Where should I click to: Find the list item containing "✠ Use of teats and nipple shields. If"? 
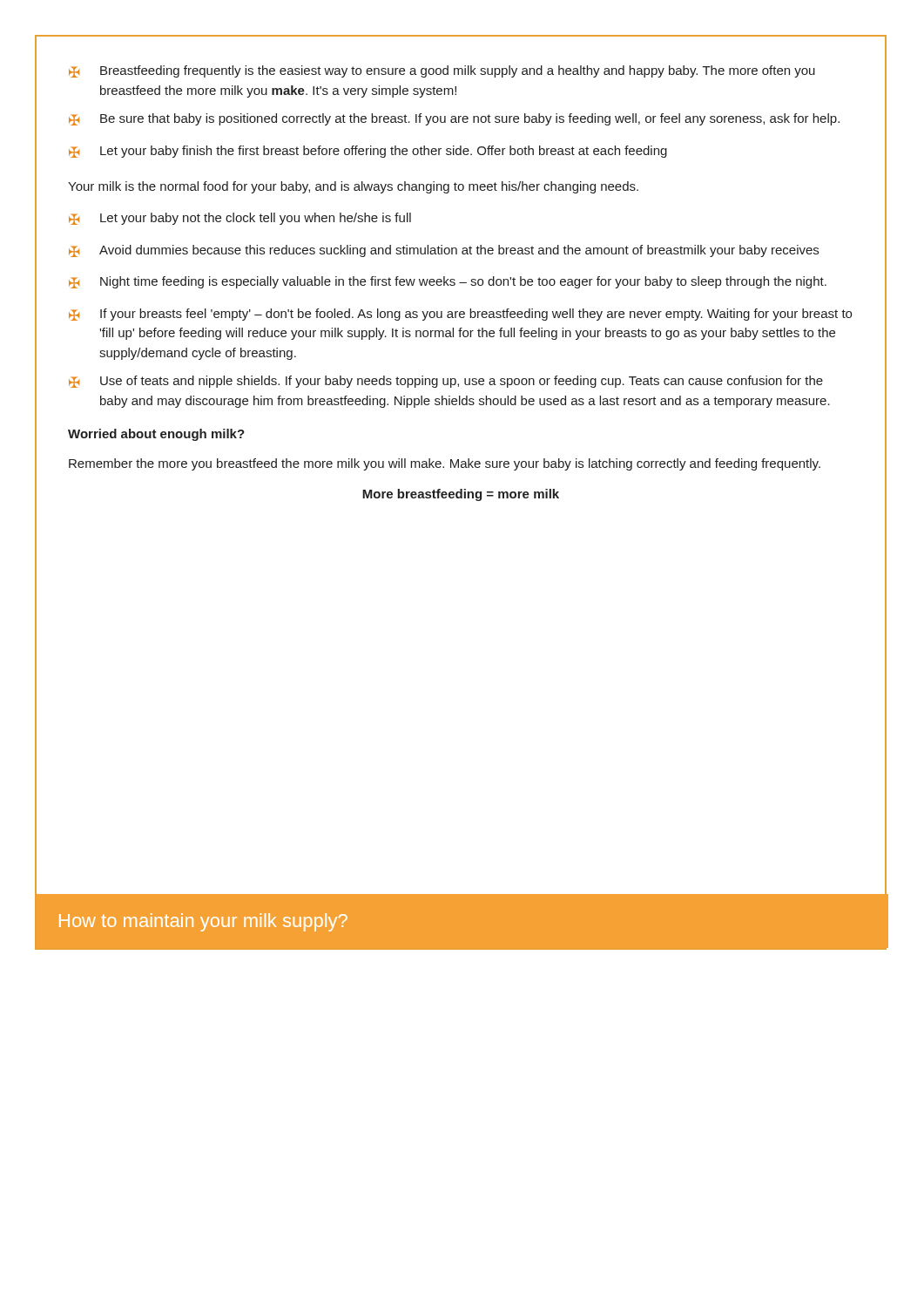pos(461,391)
